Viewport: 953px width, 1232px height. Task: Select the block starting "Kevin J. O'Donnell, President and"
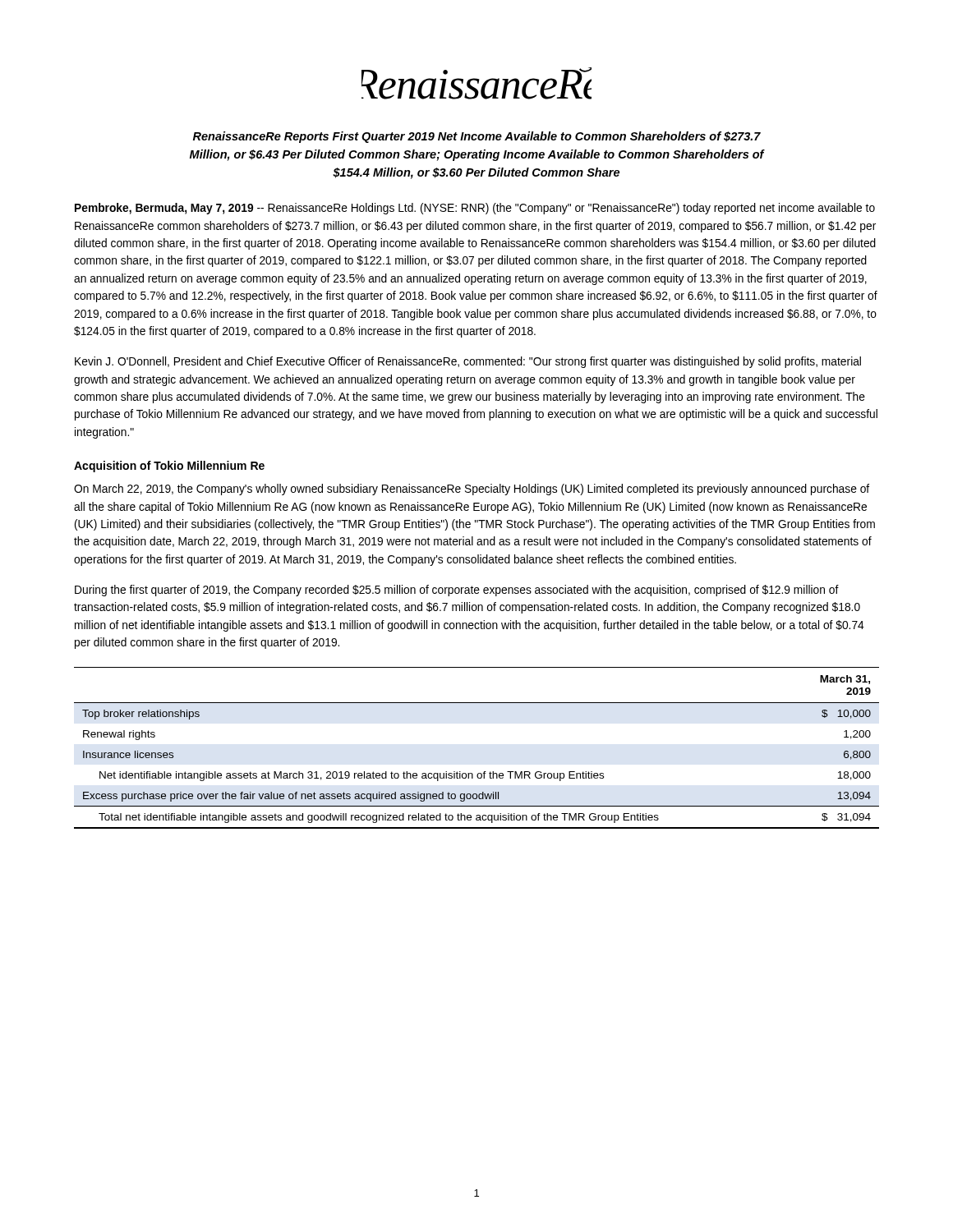click(476, 397)
